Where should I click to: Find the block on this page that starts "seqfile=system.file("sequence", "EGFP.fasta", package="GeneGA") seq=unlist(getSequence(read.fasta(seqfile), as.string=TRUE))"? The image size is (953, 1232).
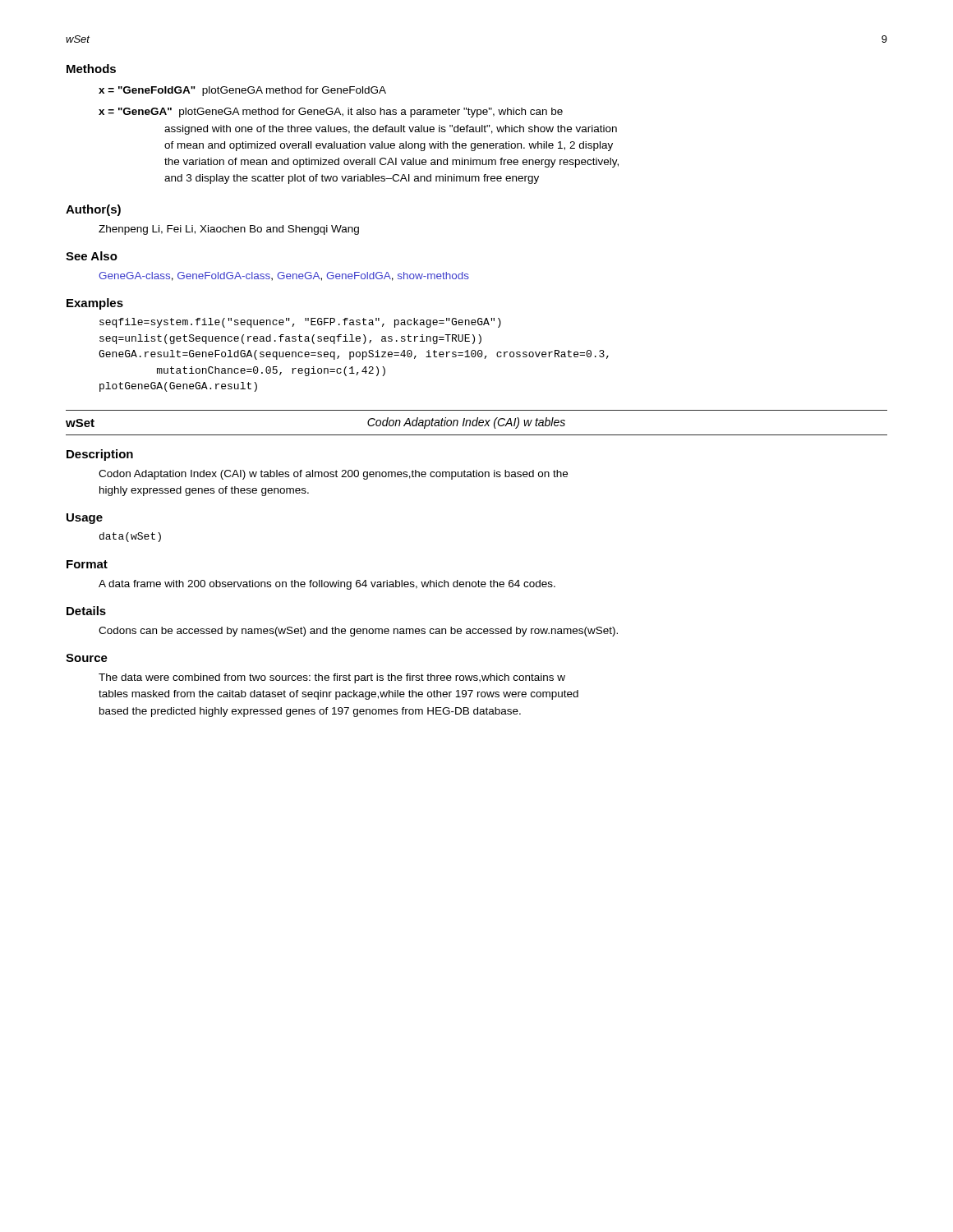pyautogui.click(x=355, y=354)
